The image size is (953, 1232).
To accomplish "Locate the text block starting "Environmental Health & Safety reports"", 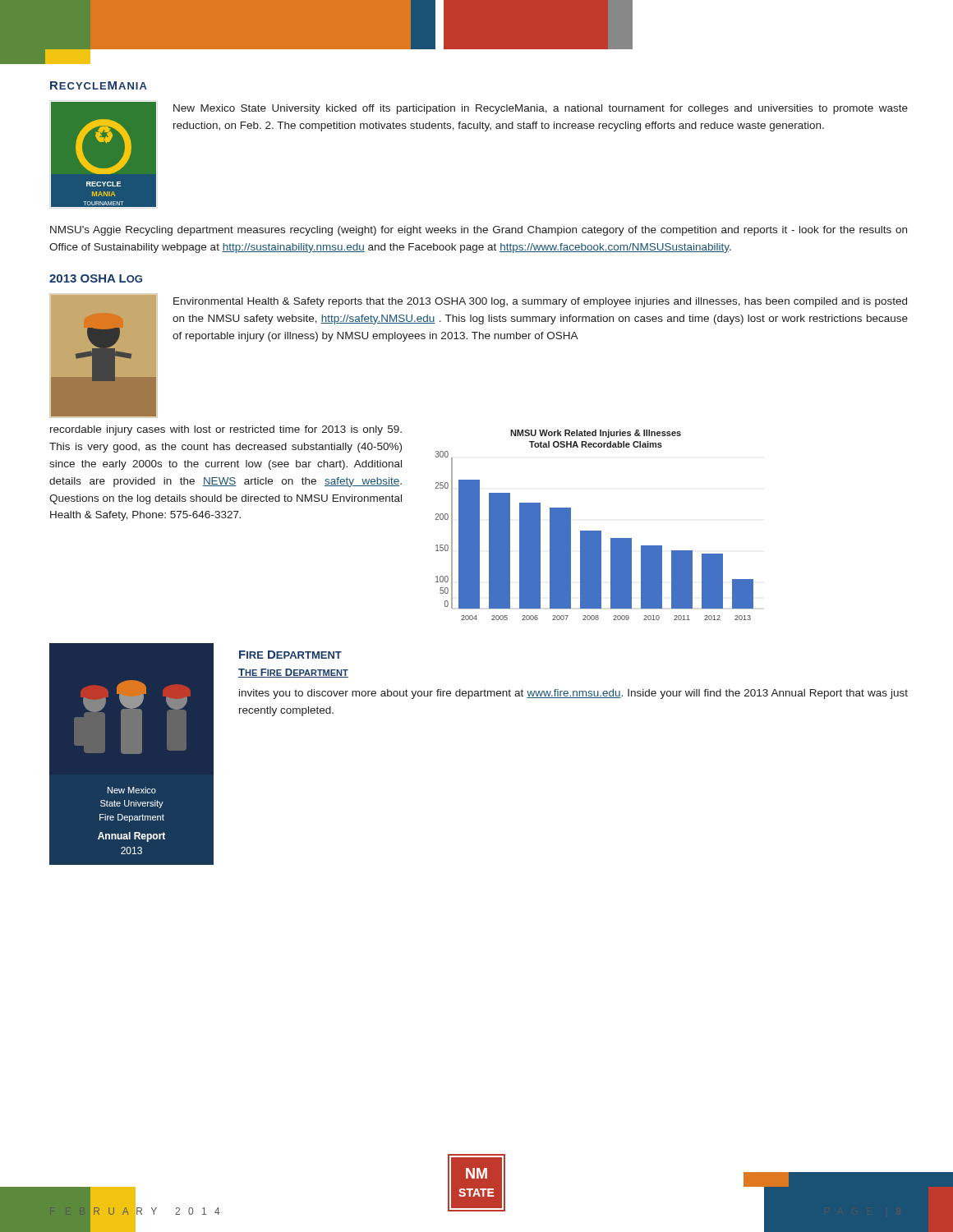I will [x=540, y=318].
